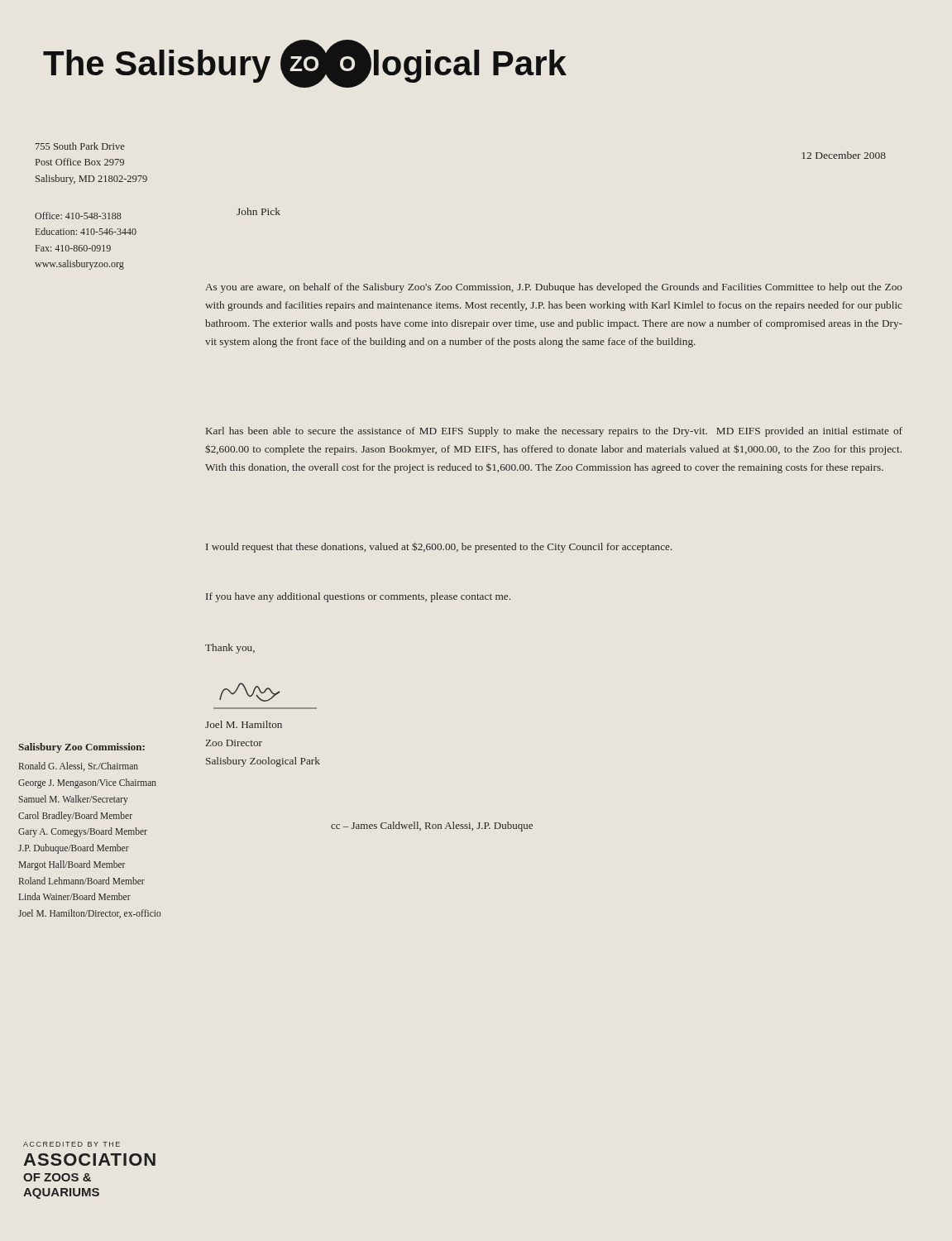Screen dimensions: 1241x952
Task: Where is the passage that starts "755 South Park Drive Post Office Box"?
Action: click(91, 162)
